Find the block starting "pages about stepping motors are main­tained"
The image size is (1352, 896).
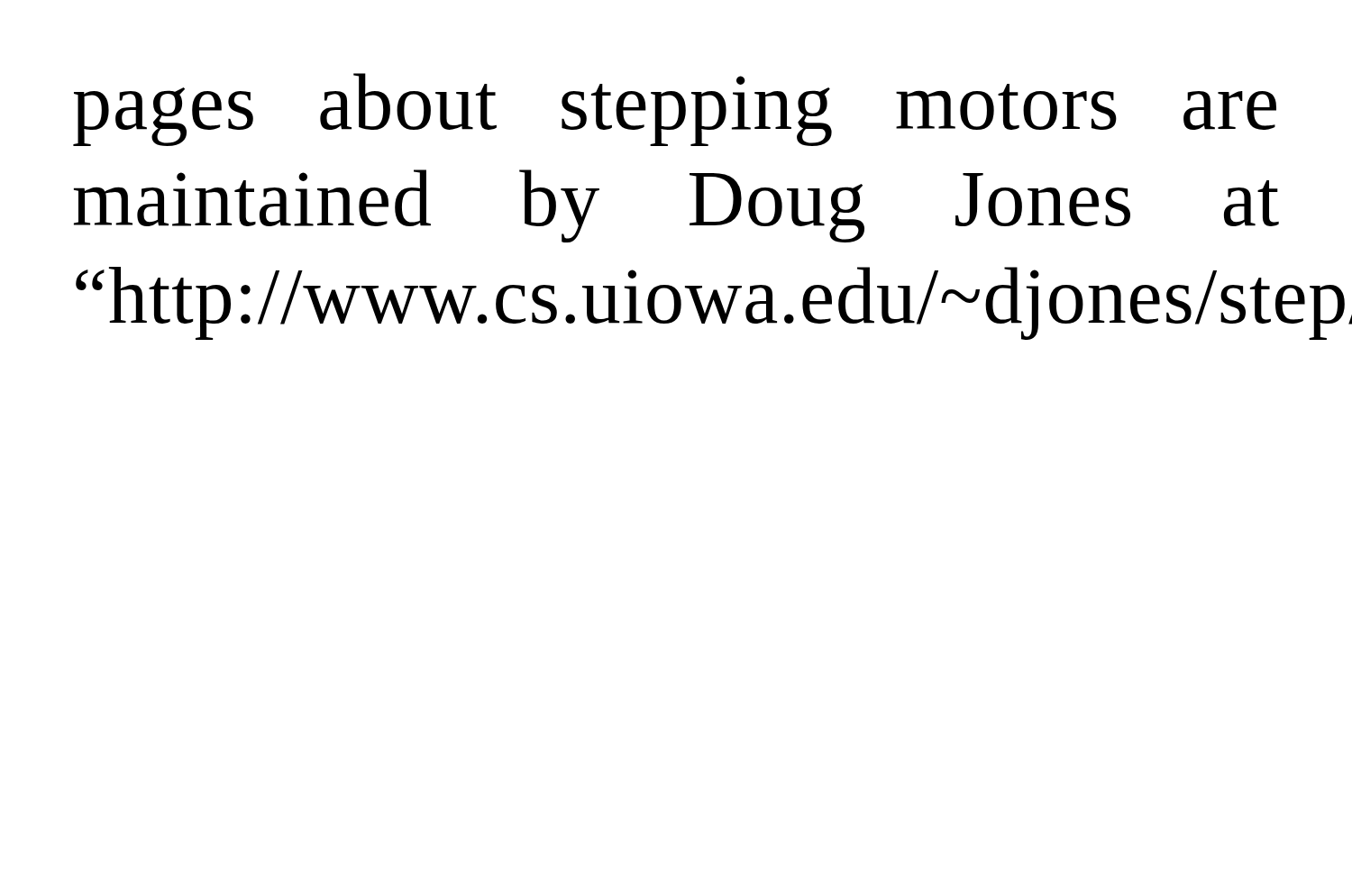676,199
